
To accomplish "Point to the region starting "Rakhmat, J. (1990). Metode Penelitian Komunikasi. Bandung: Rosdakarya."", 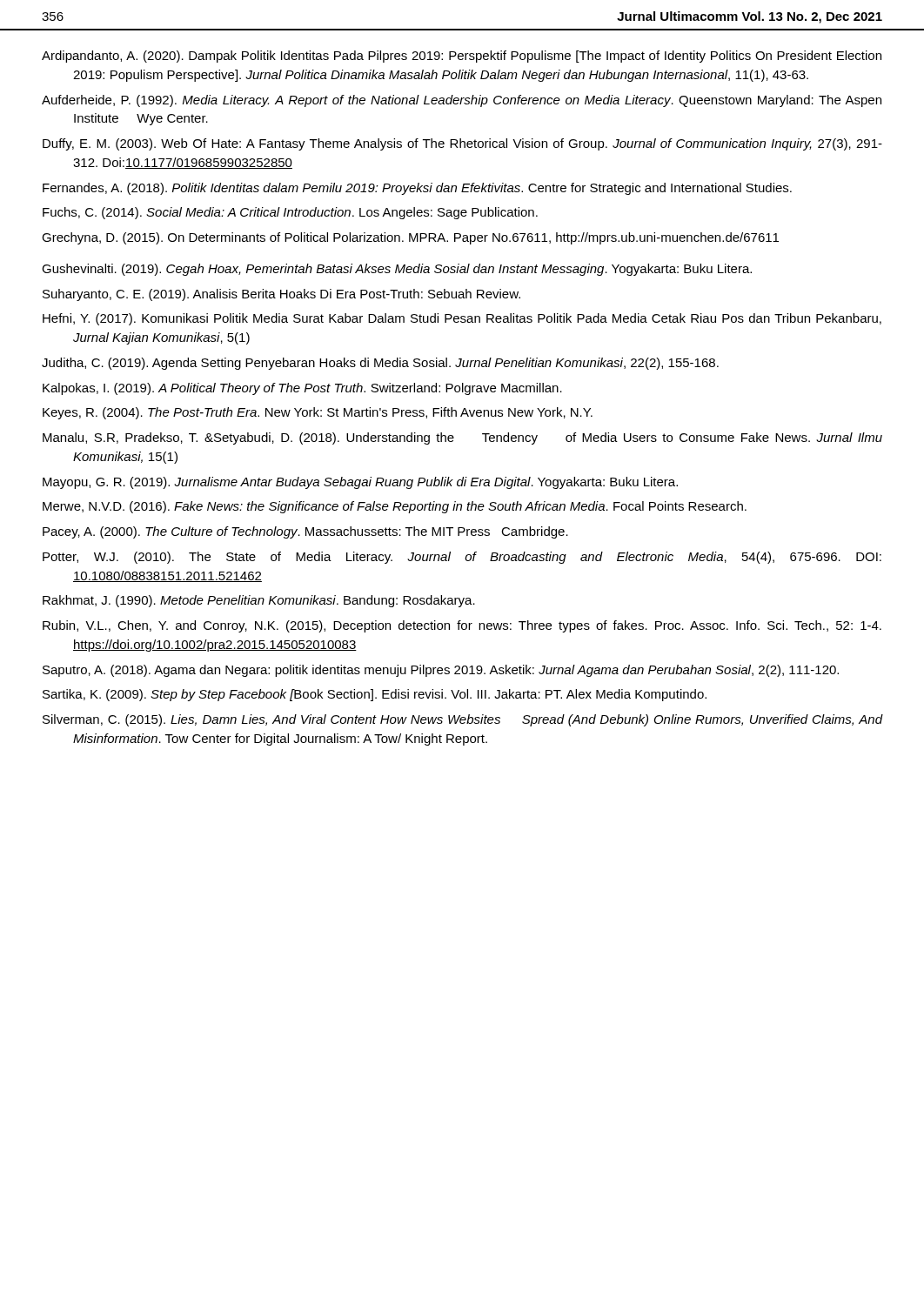I will [259, 600].
